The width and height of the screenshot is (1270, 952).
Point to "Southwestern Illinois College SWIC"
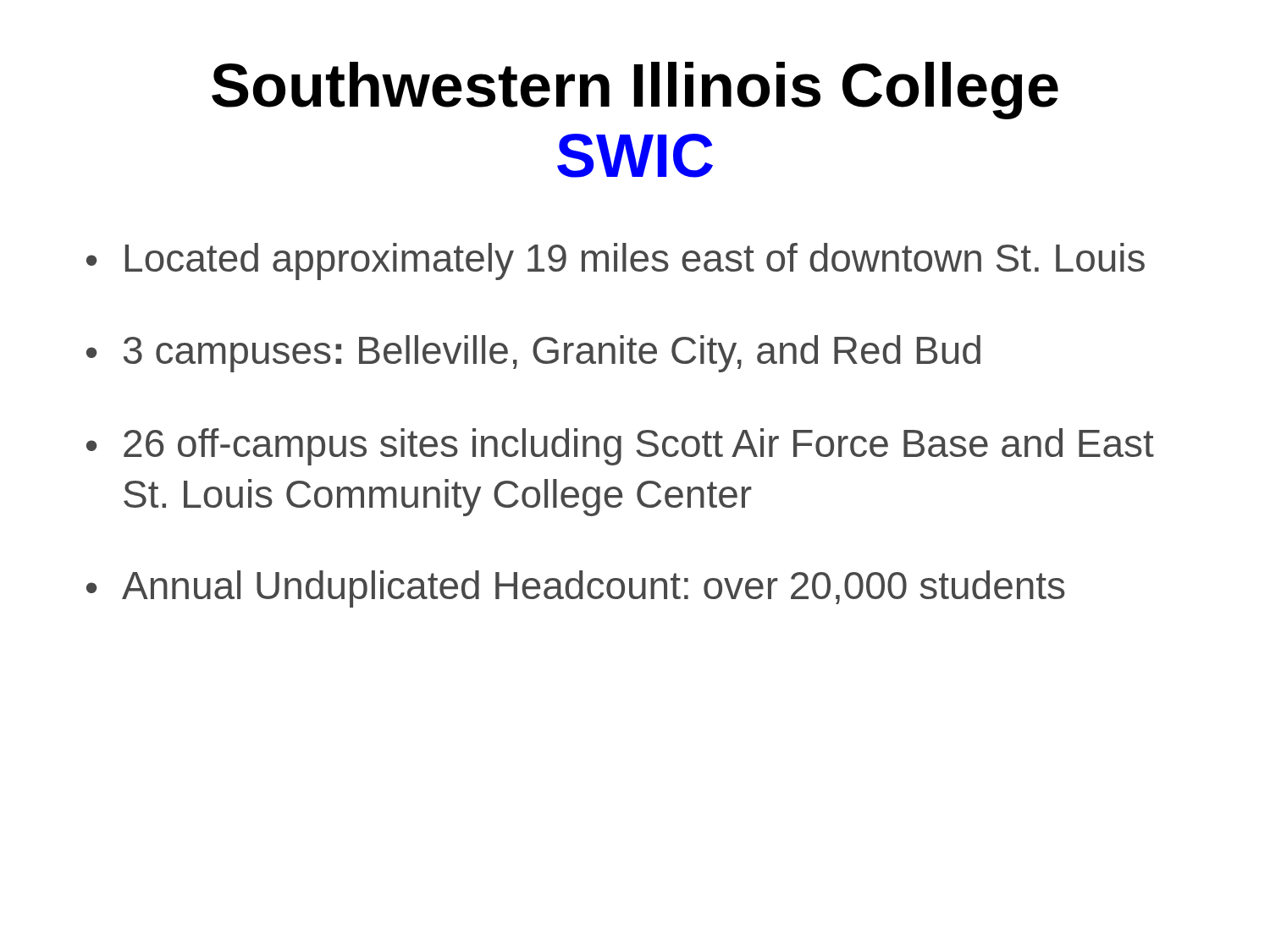tap(635, 121)
